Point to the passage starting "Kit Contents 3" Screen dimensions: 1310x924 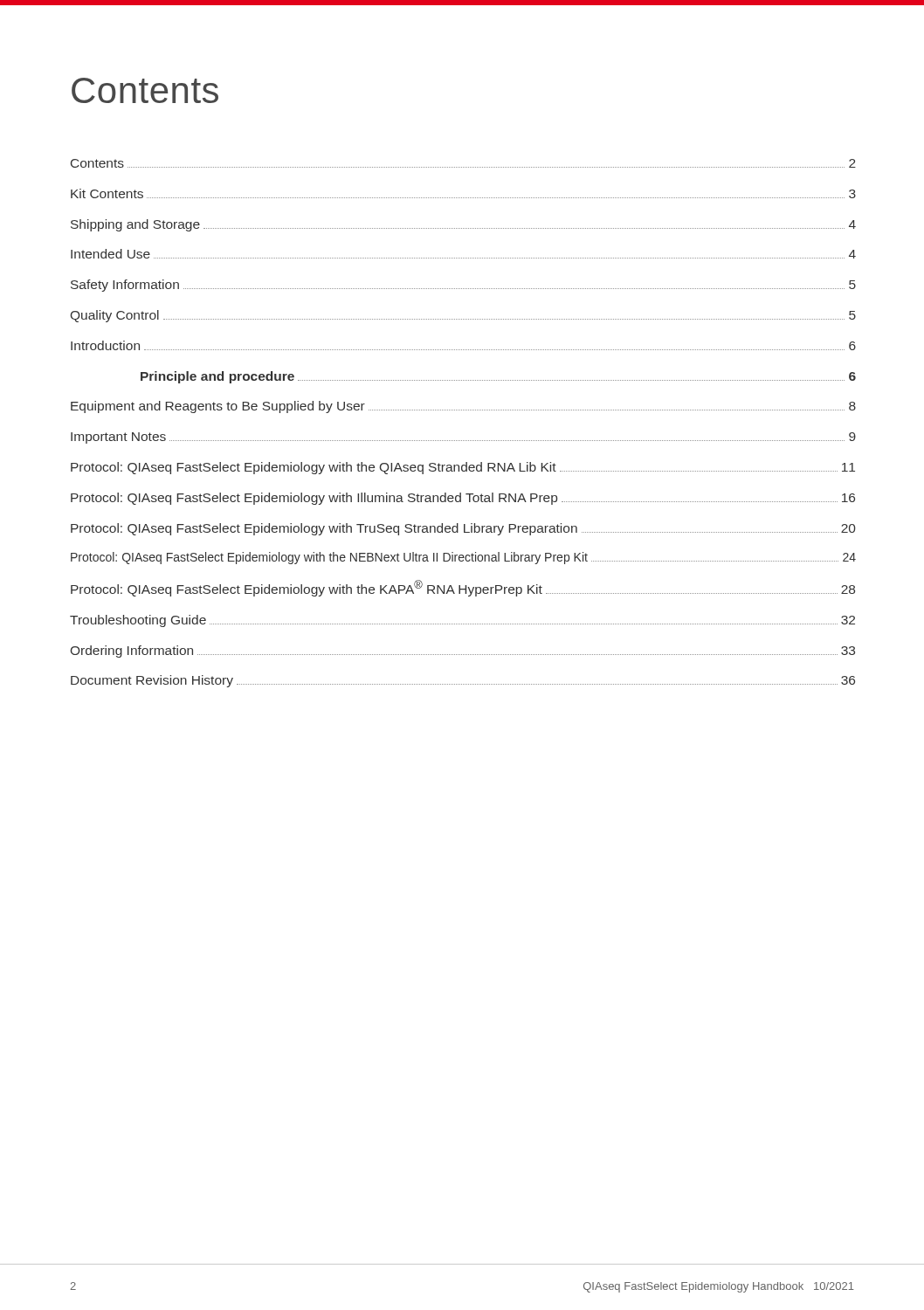(463, 194)
